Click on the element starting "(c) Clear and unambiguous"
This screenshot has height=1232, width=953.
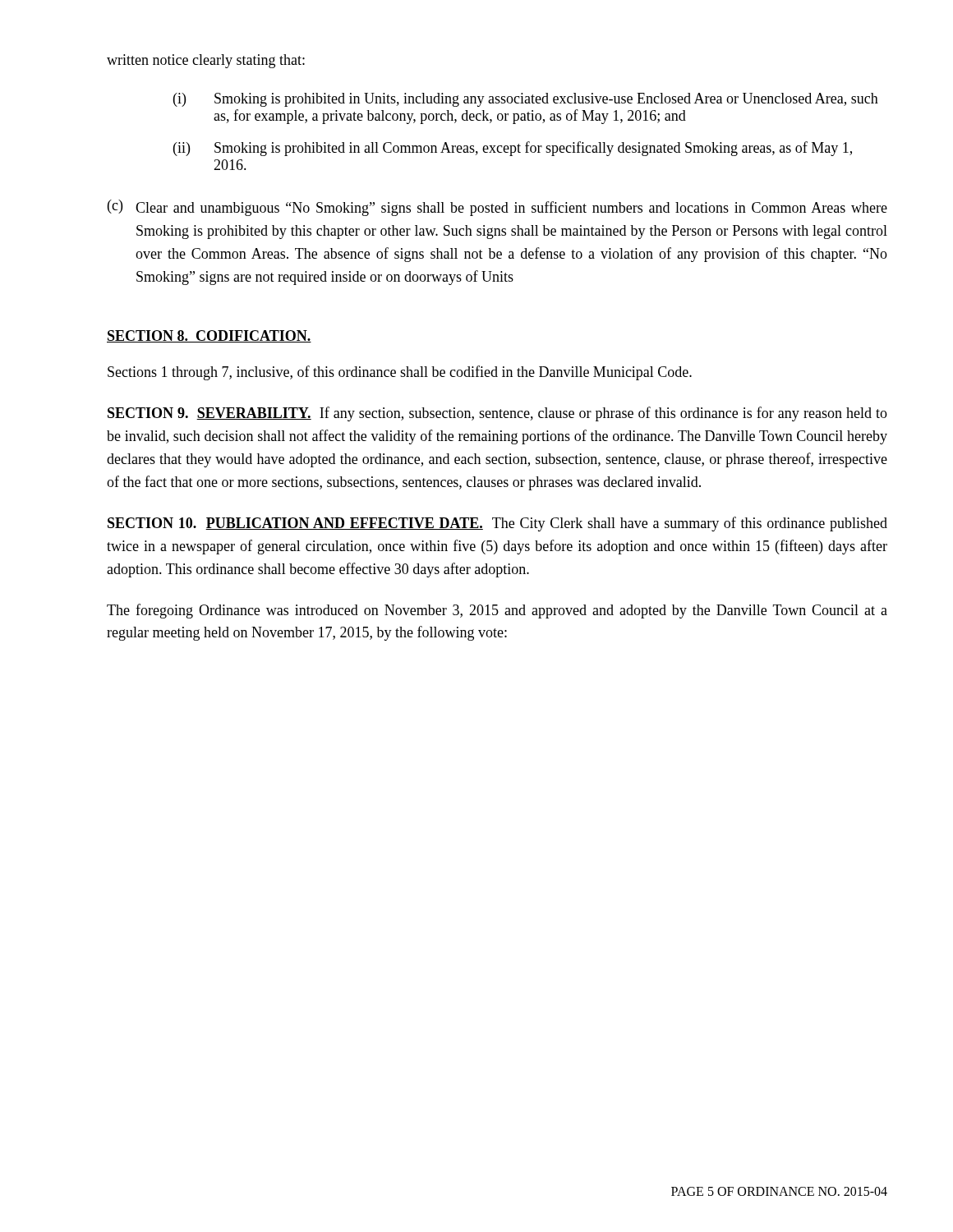[x=497, y=243]
